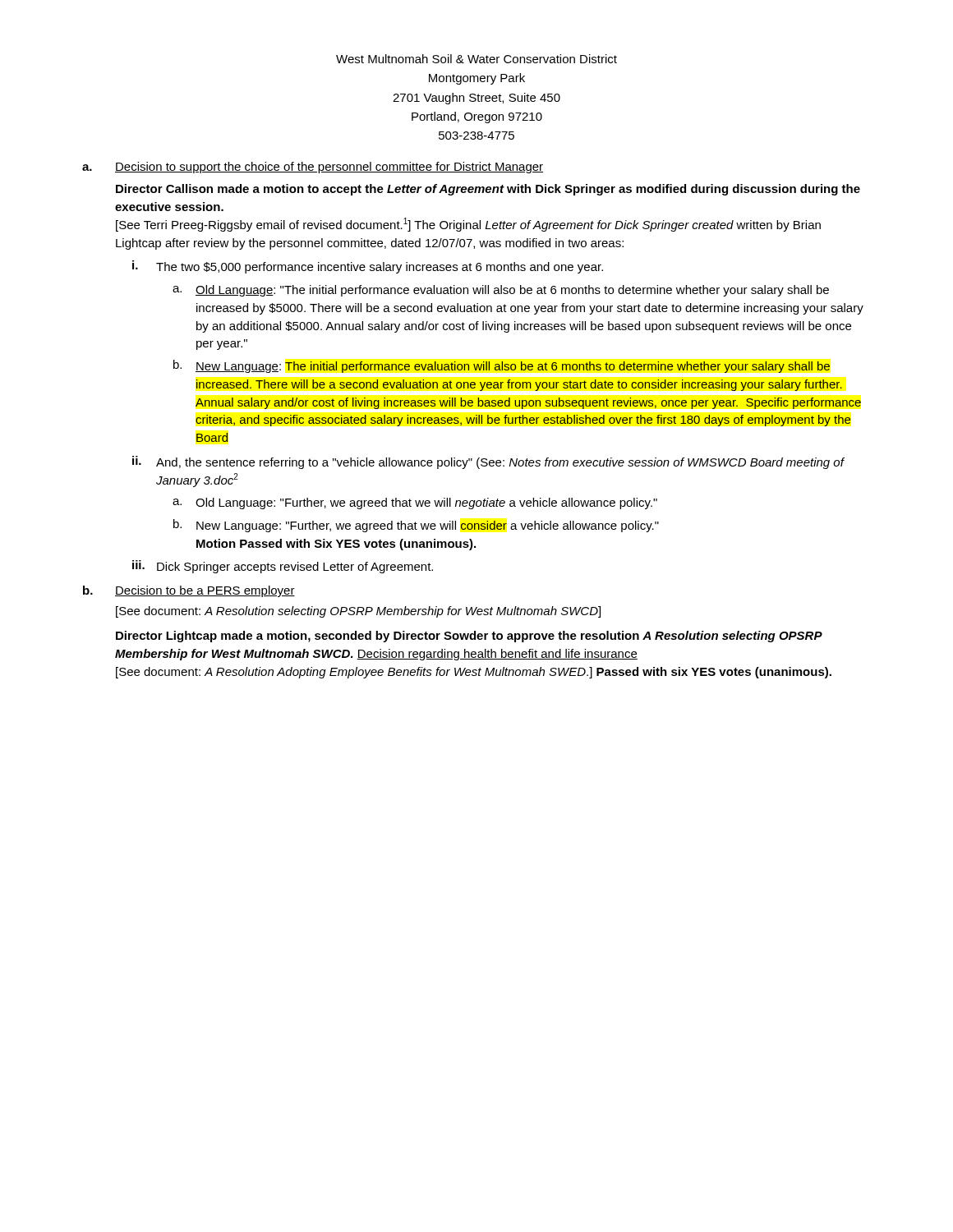Navigate to the block starting "ii. And, the sentence"
Viewport: 953px width, 1232px height.
(501, 471)
